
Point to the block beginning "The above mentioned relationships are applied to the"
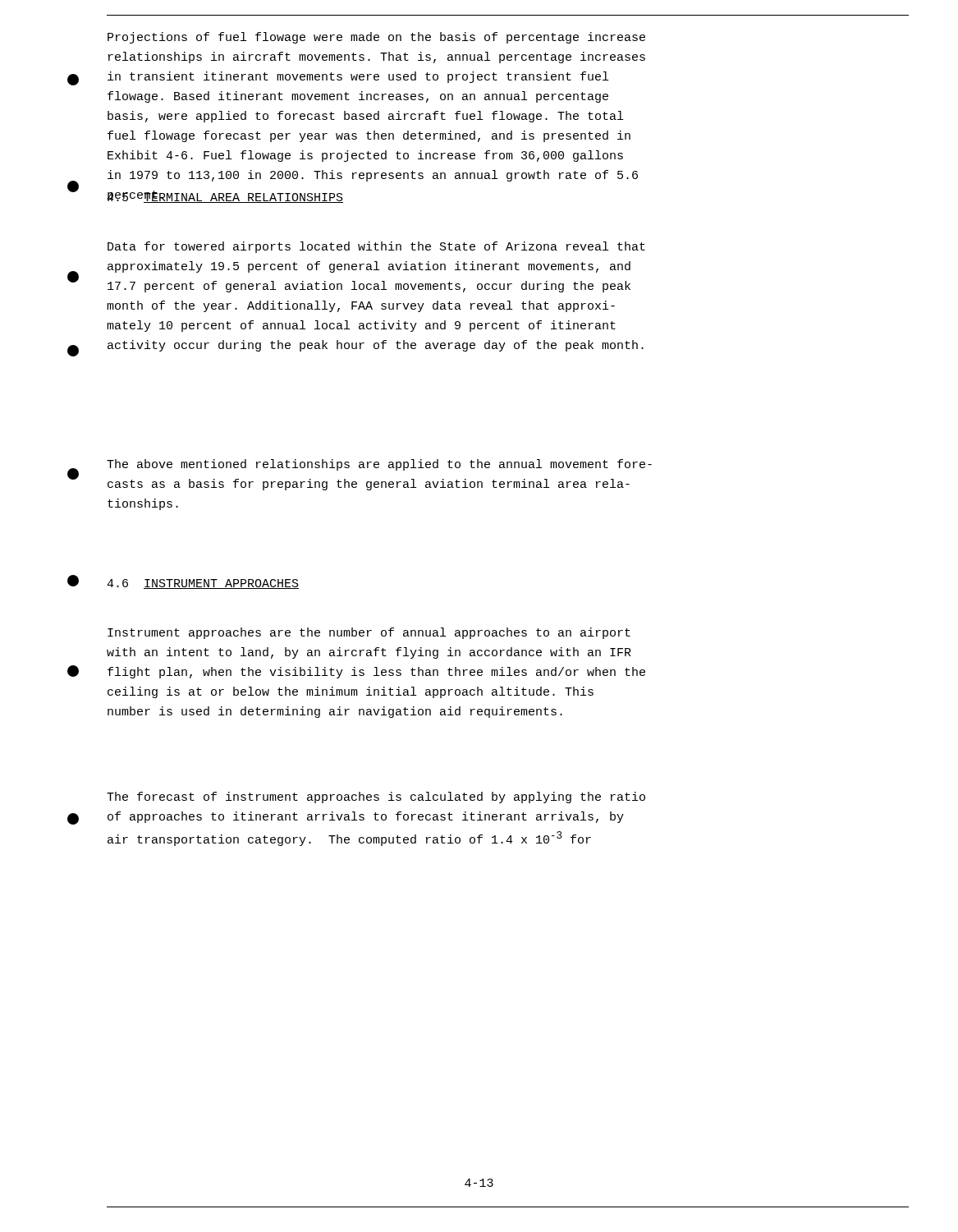380,485
